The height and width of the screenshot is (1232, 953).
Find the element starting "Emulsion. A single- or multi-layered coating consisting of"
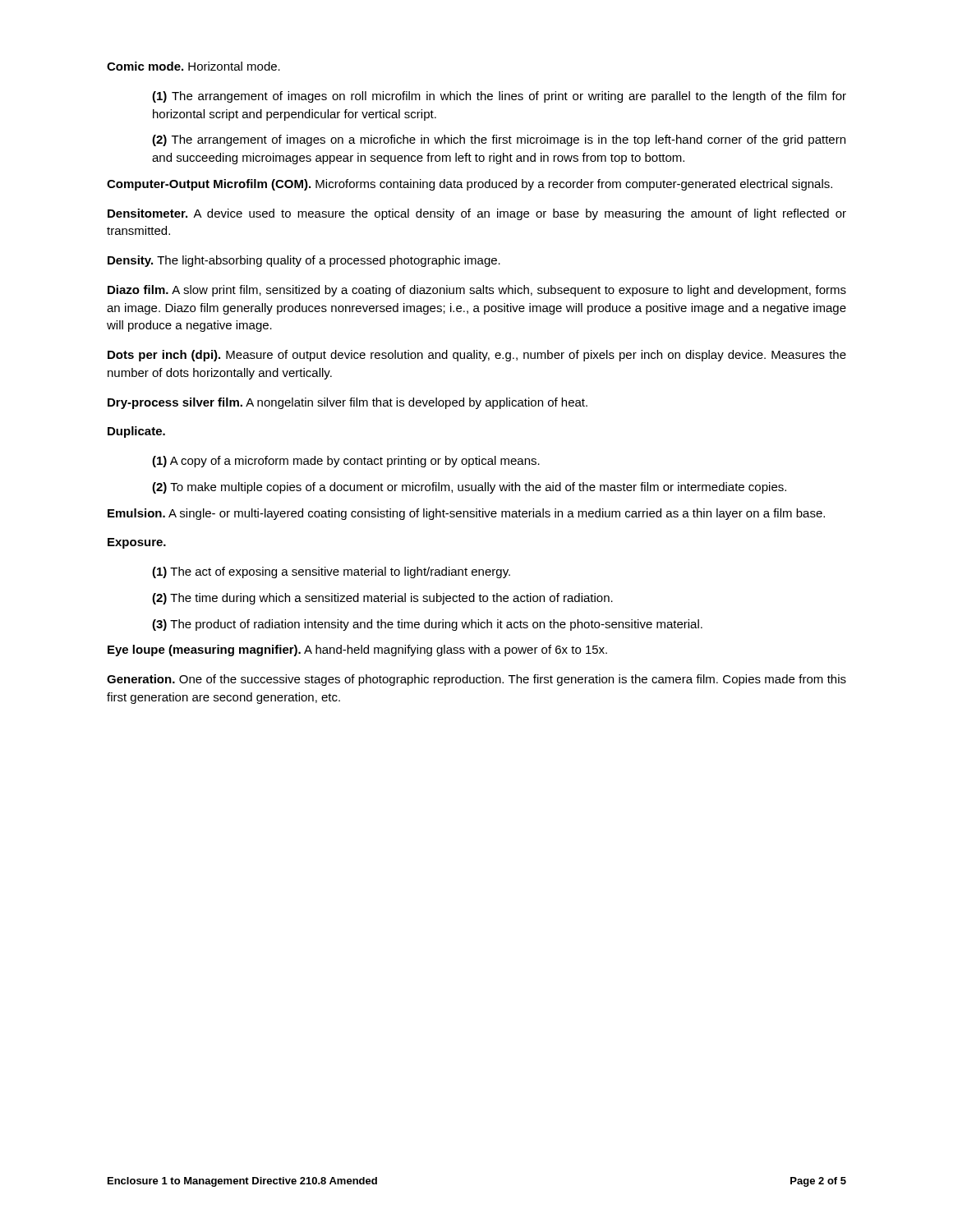pyautogui.click(x=466, y=513)
